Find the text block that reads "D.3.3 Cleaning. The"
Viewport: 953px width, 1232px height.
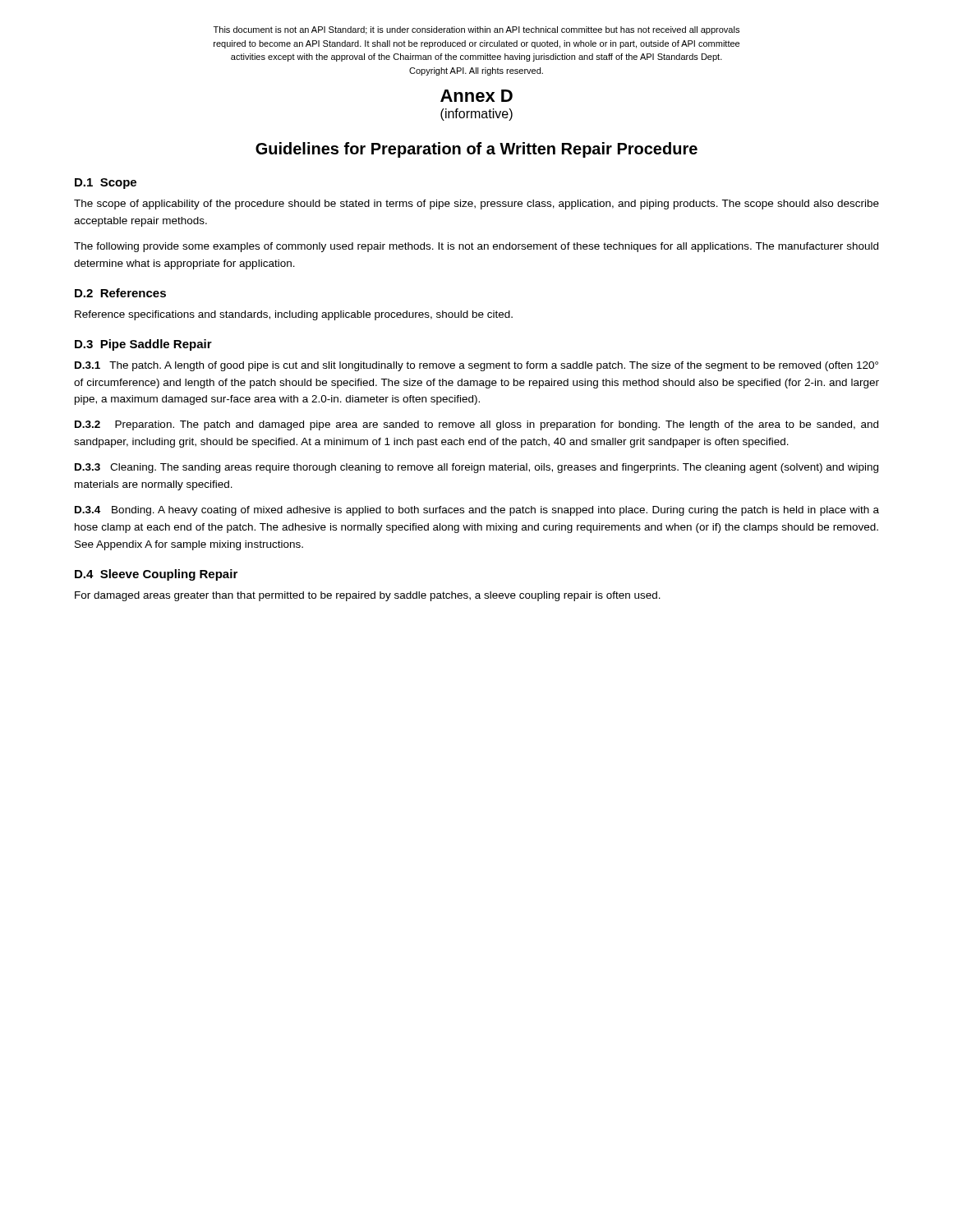pos(476,476)
